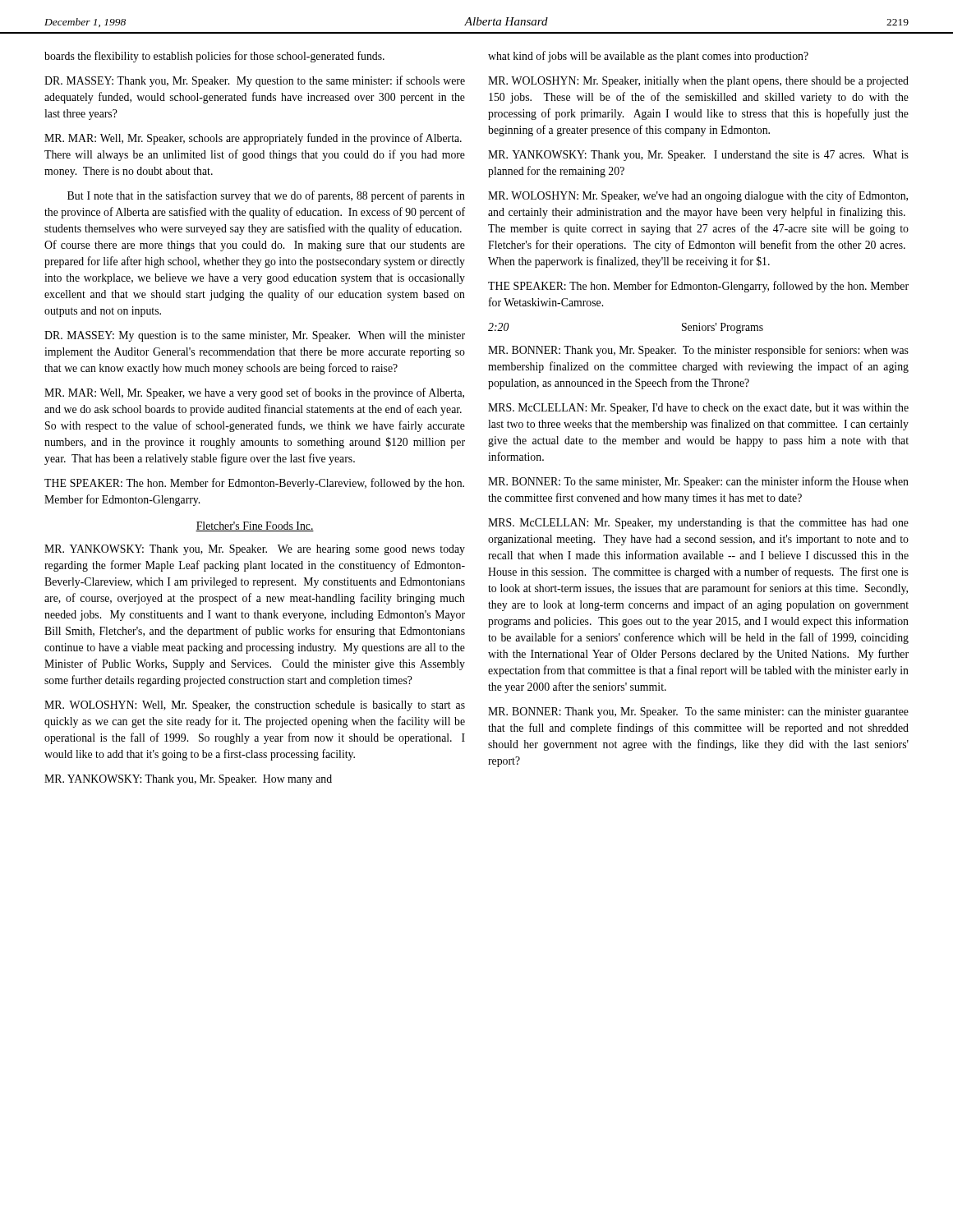Viewport: 953px width, 1232px height.
Task: Locate the text block with the text "DR. MASSEY: Thank"
Action: coord(255,98)
